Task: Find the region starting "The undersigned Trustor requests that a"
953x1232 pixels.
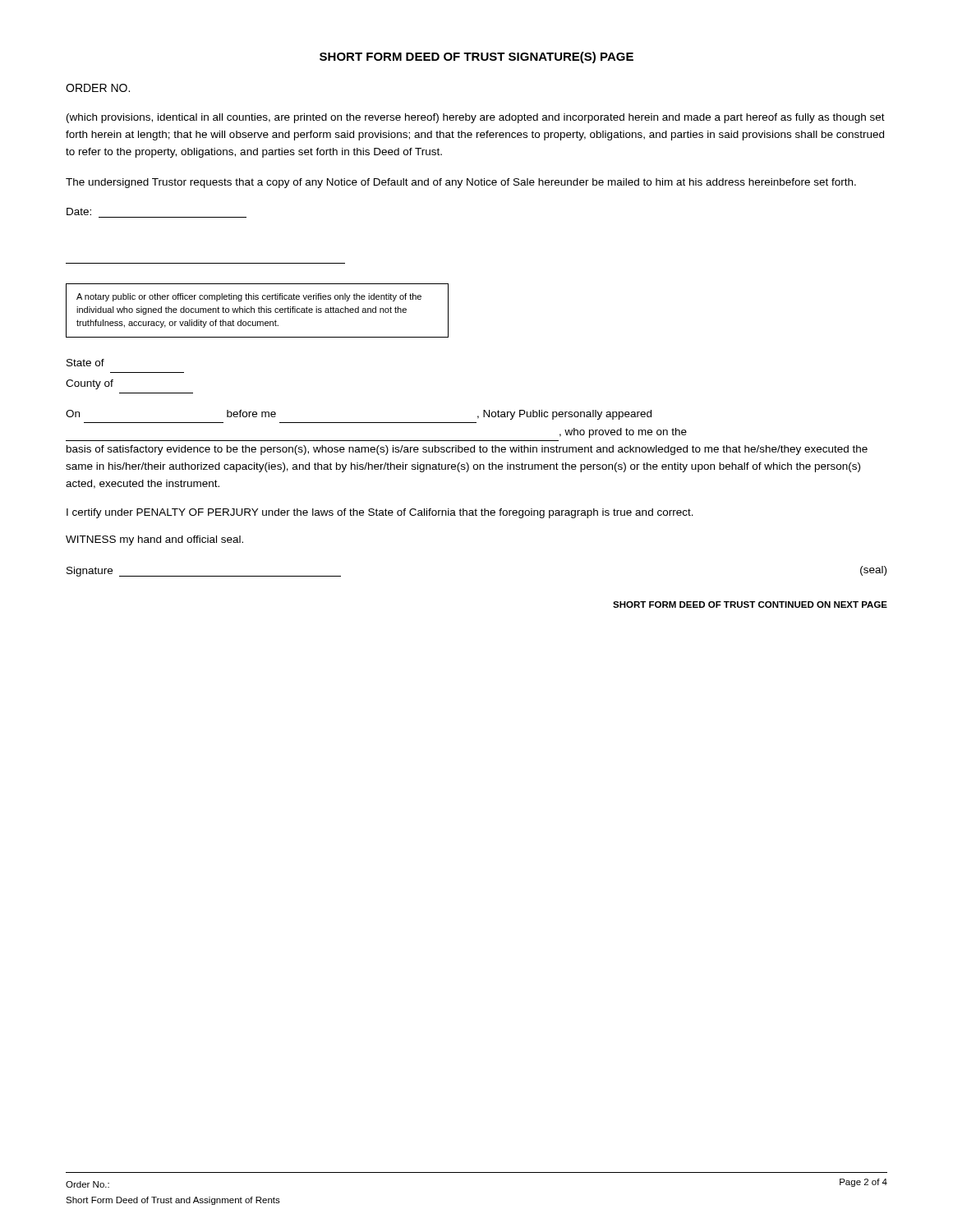Action: [x=461, y=182]
